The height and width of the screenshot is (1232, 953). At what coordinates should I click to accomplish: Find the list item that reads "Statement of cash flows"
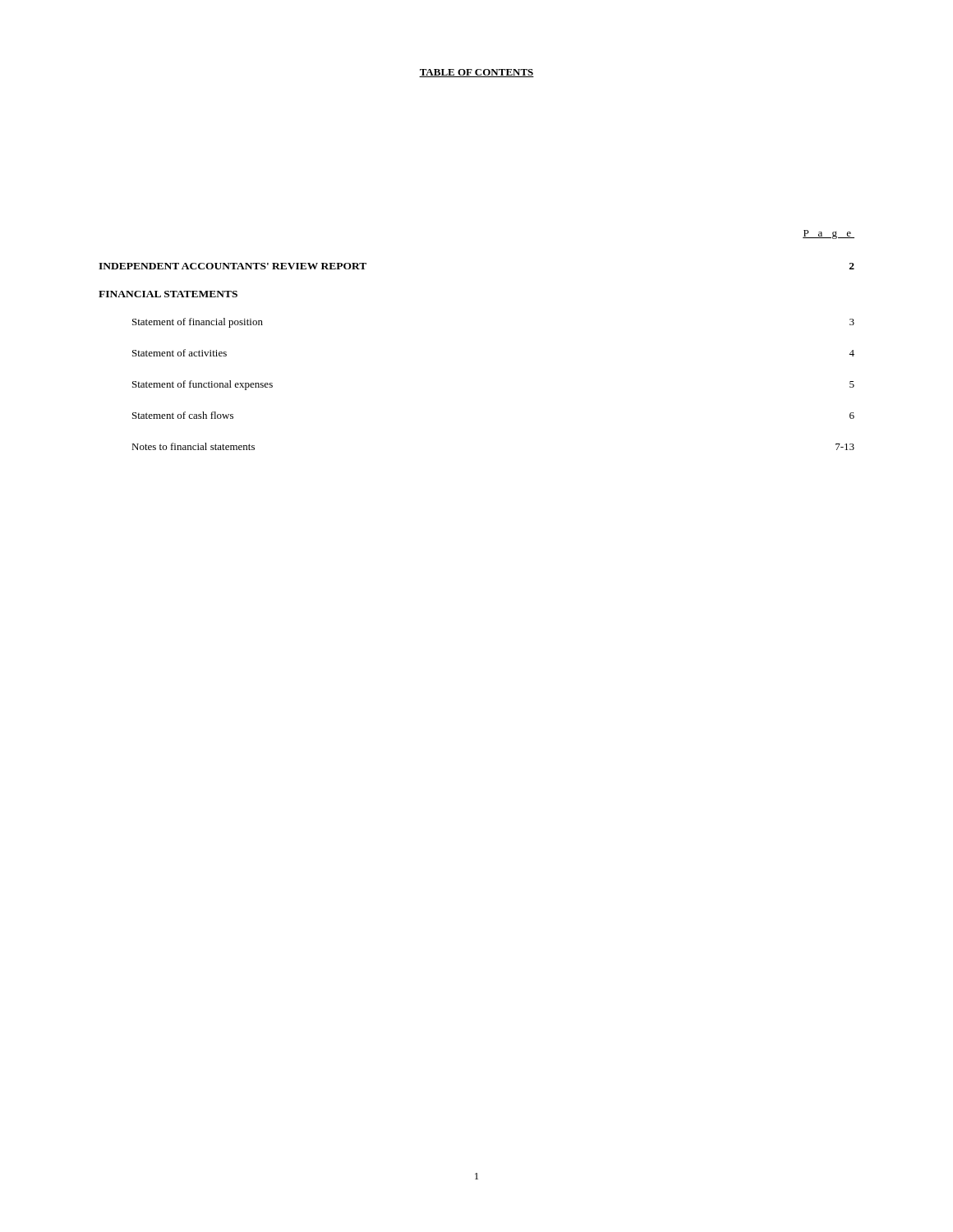[x=184, y=415]
